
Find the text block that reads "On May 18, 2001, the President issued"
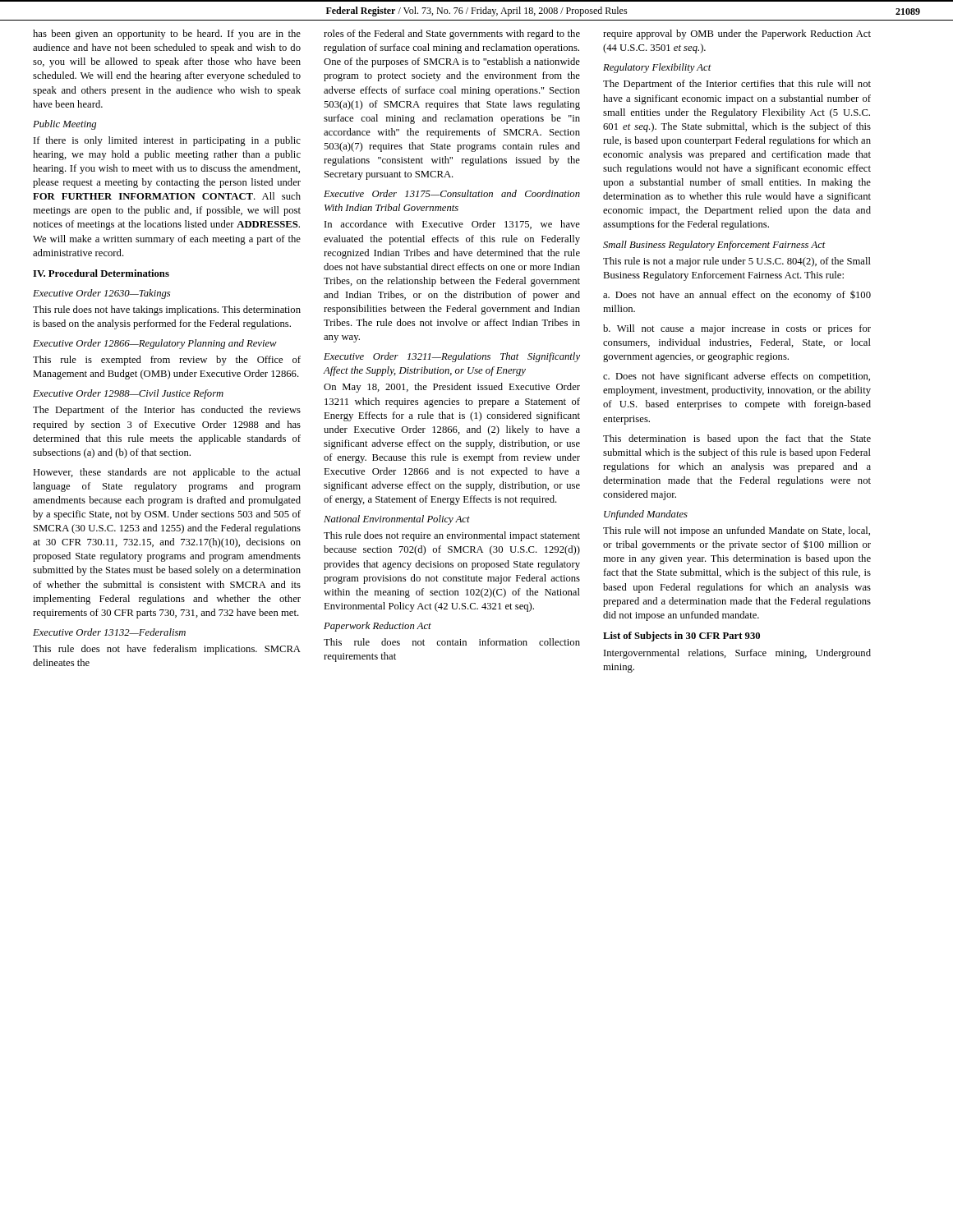pyautogui.click(x=452, y=444)
